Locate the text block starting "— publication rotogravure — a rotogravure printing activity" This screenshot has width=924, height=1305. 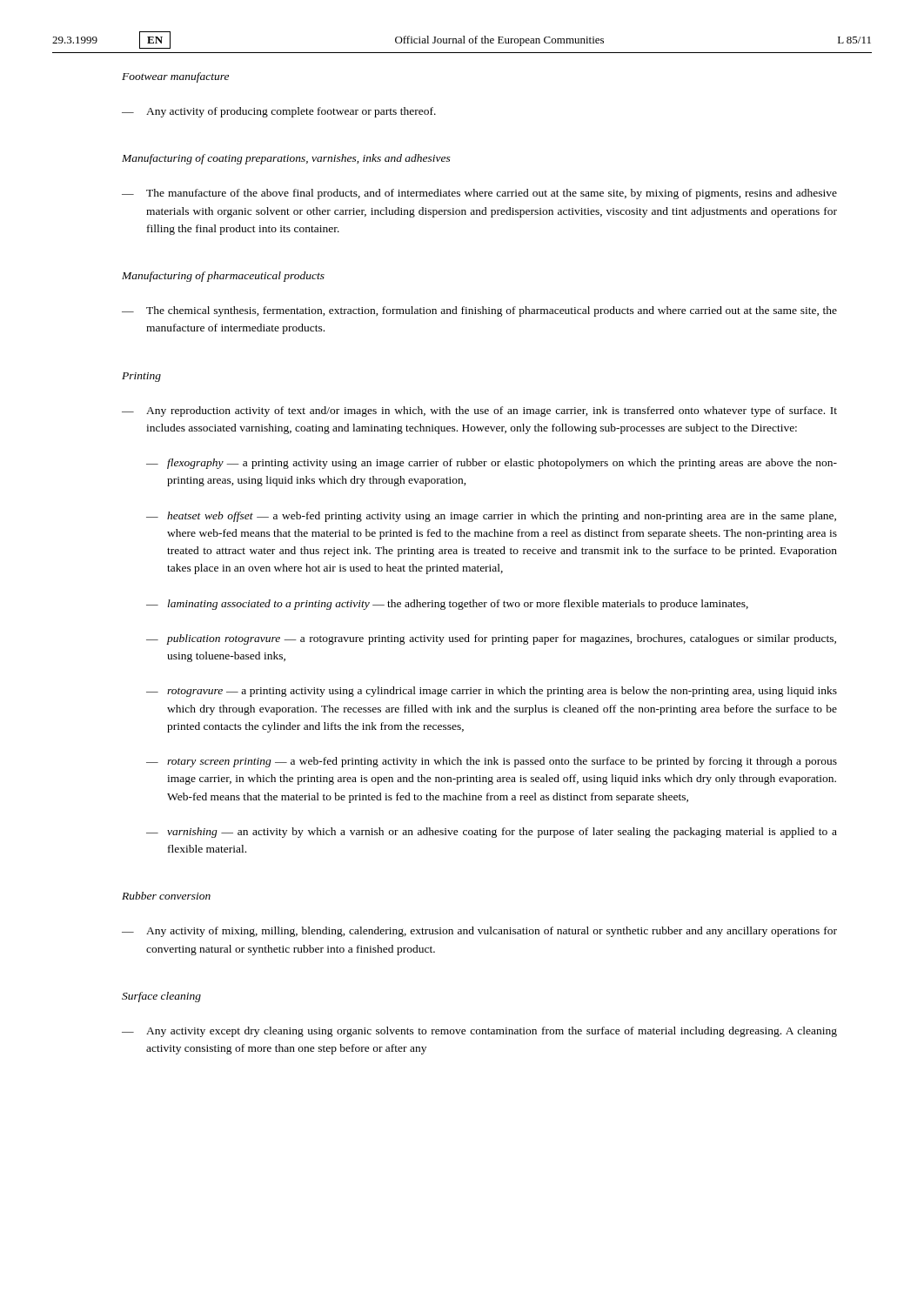(x=492, y=647)
